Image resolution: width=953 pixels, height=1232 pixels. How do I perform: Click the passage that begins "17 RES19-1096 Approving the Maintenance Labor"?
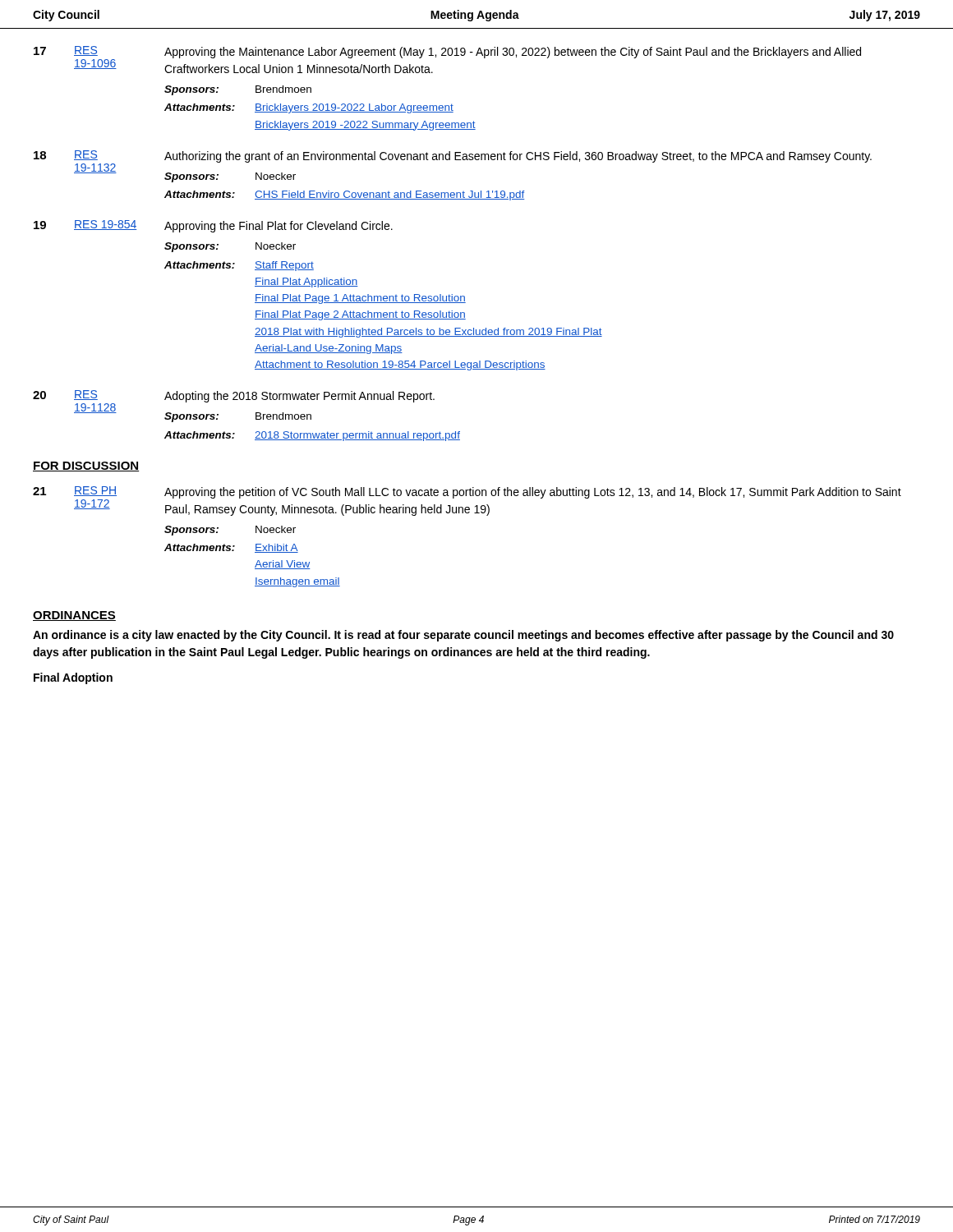pyautogui.click(x=548, y=58)
